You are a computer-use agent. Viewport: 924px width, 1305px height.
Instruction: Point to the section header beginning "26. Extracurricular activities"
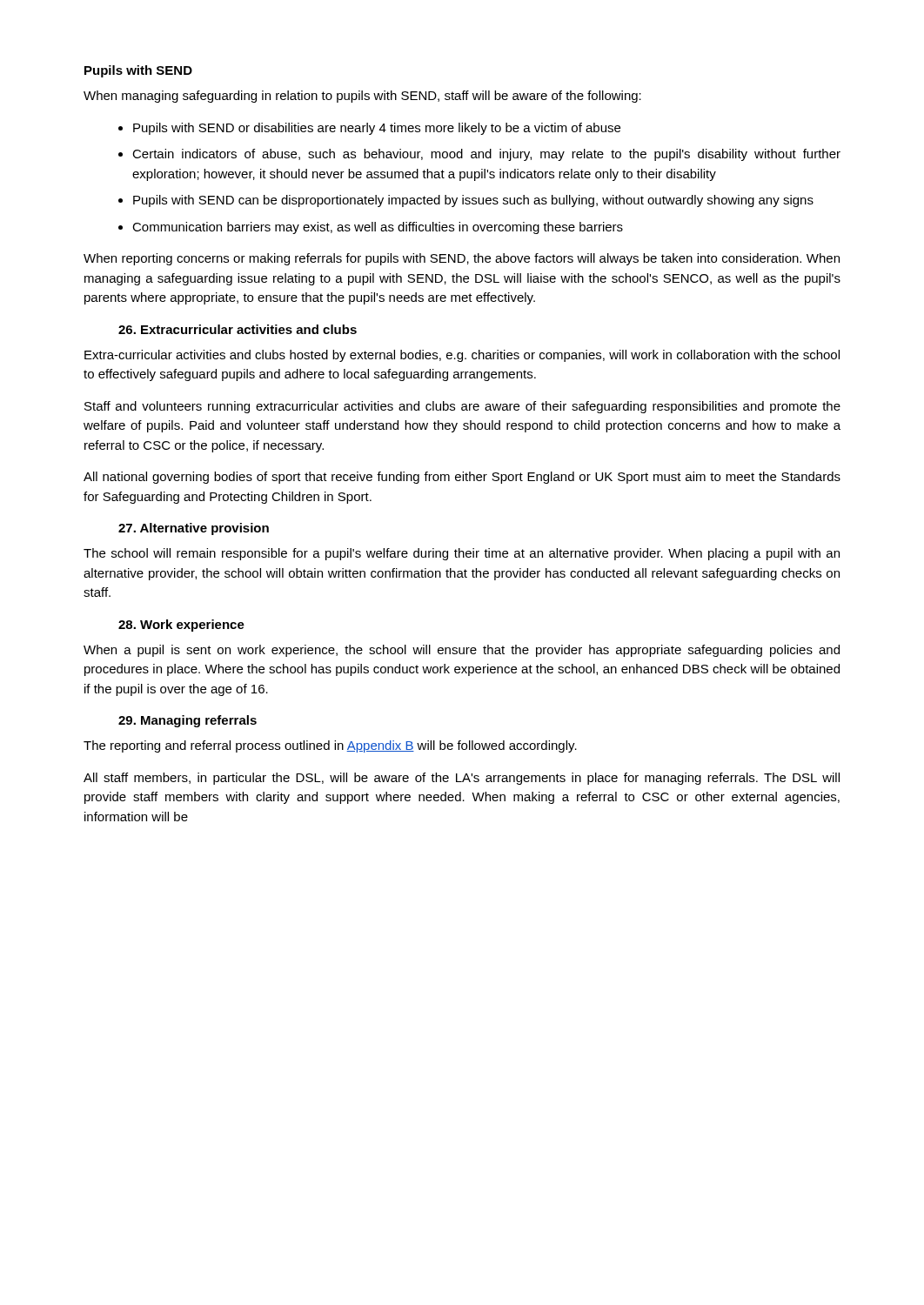(x=238, y=329)
